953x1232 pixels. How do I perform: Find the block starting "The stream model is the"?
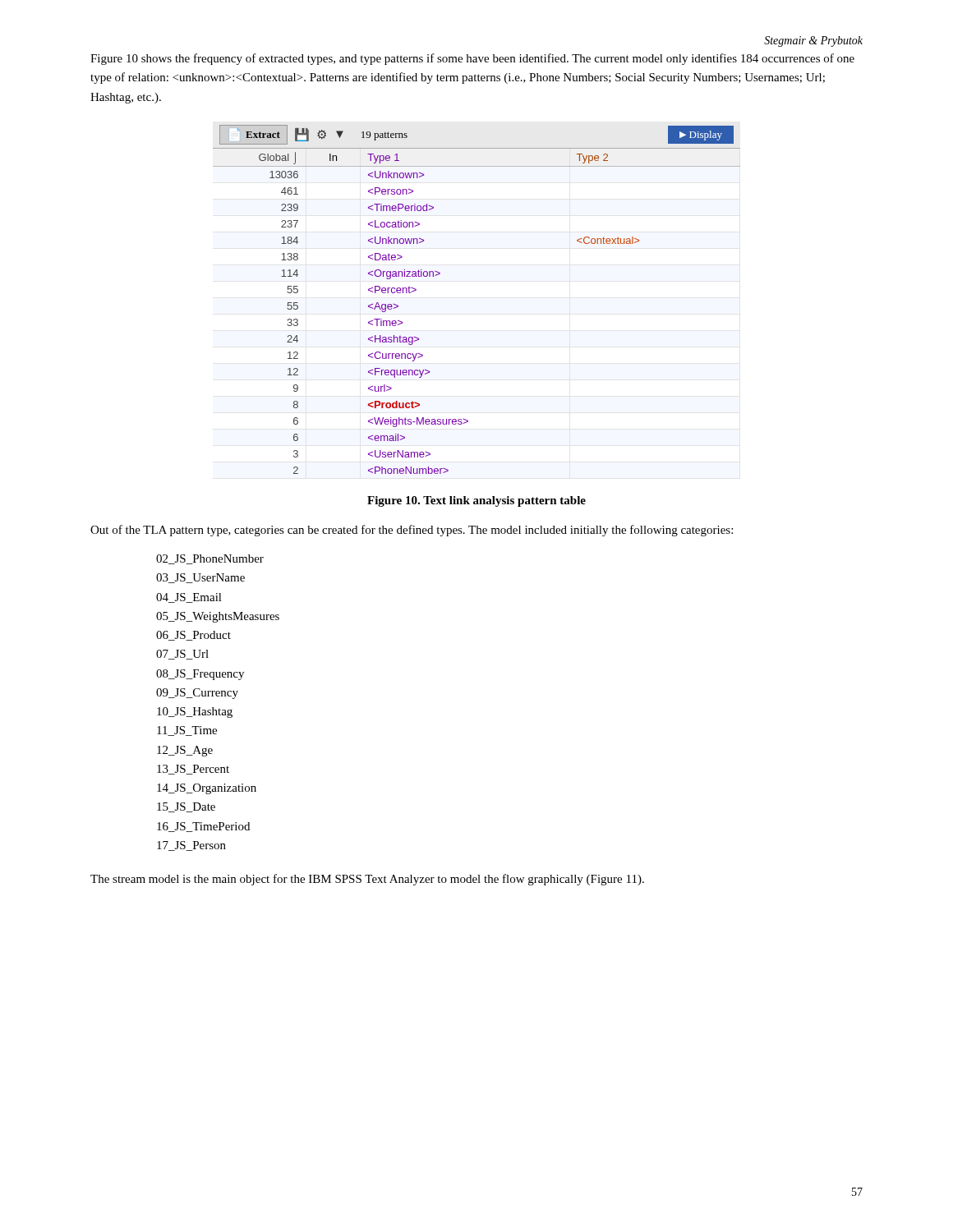coord(476,879)
